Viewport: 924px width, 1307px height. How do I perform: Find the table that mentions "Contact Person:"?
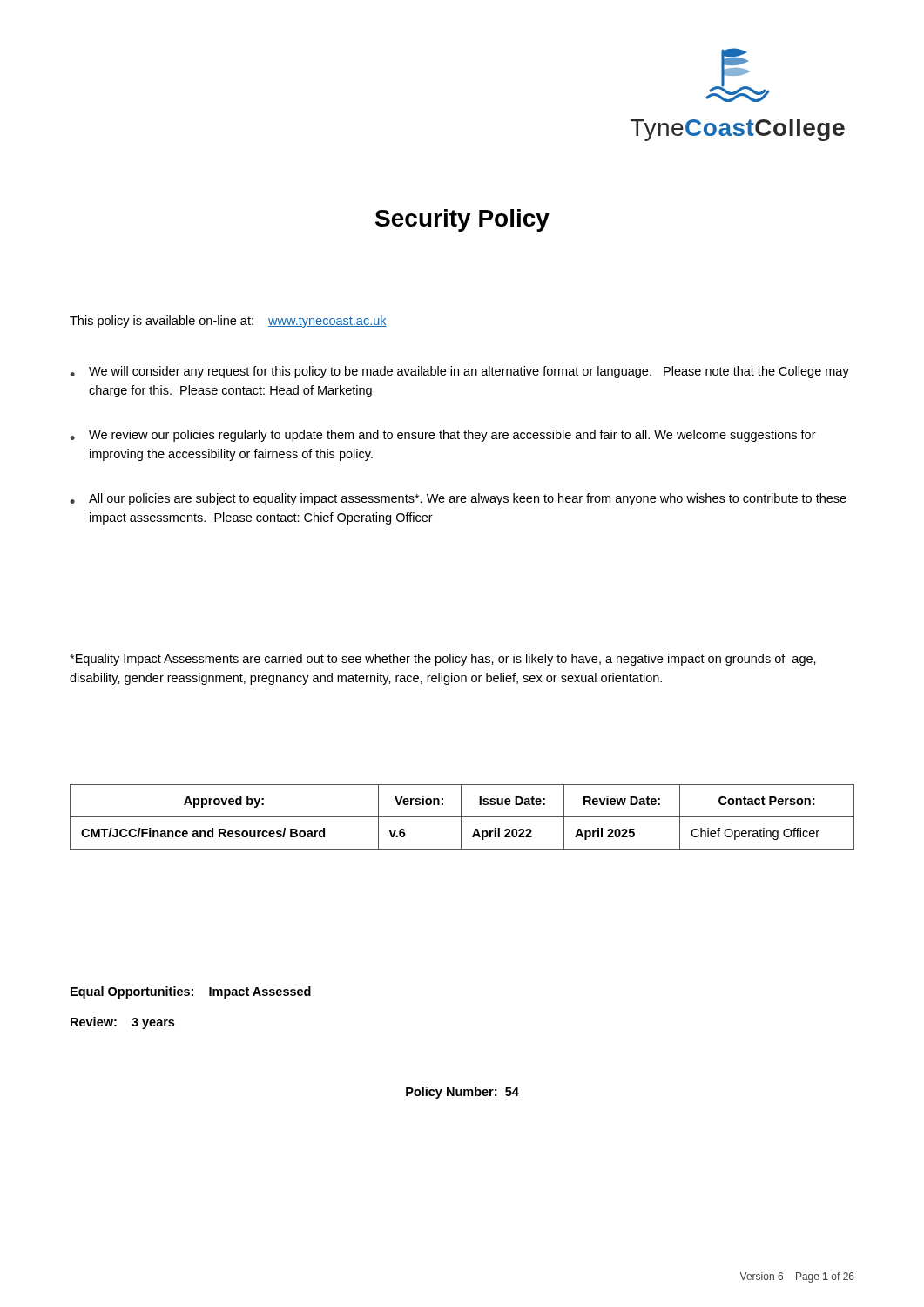click(462, 817)
